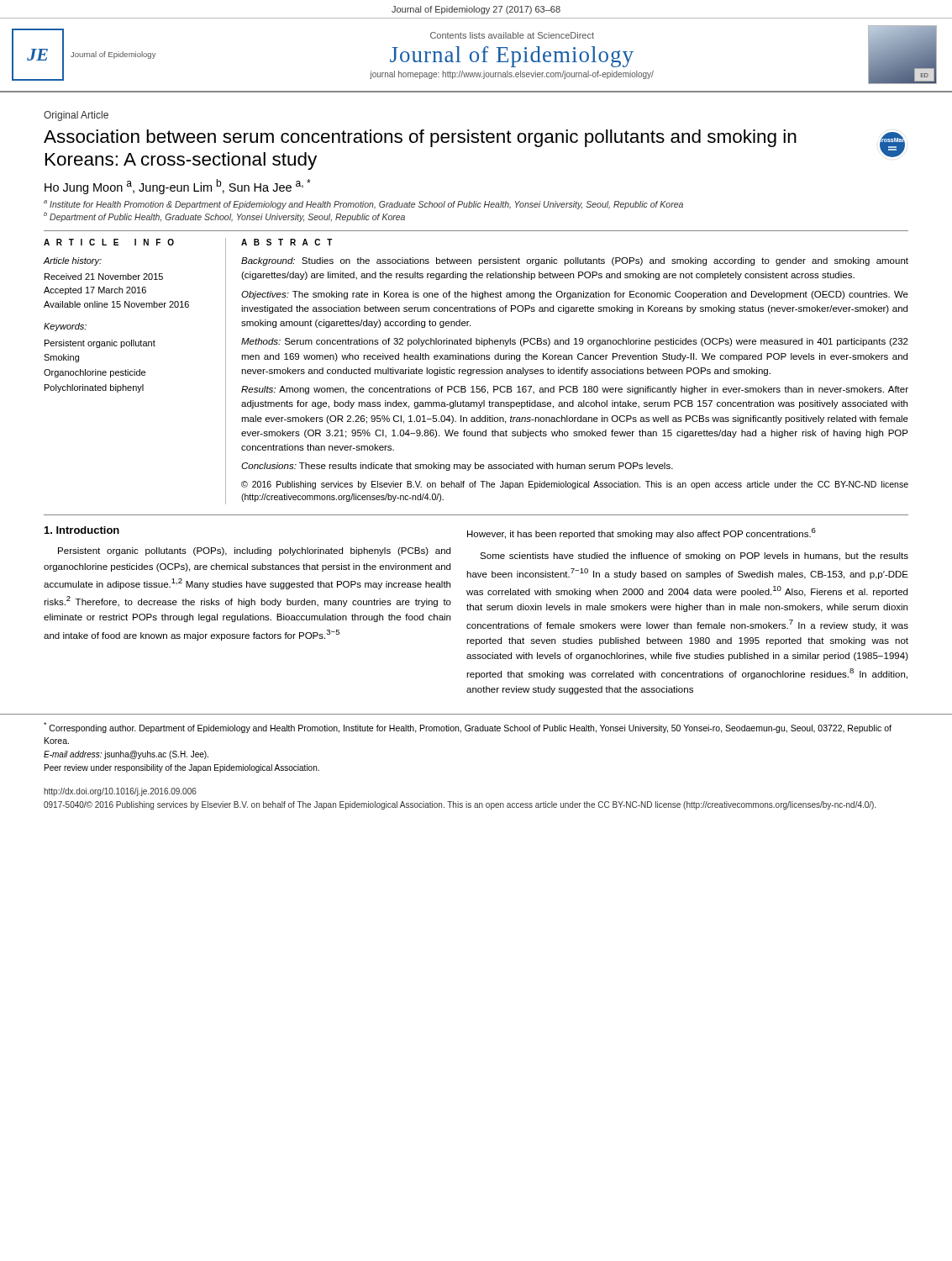This screenshot has height=1261, width=952.
Task: Locate the block starting "A R T"
Action: pyautogui.click(x=110, y=243)
